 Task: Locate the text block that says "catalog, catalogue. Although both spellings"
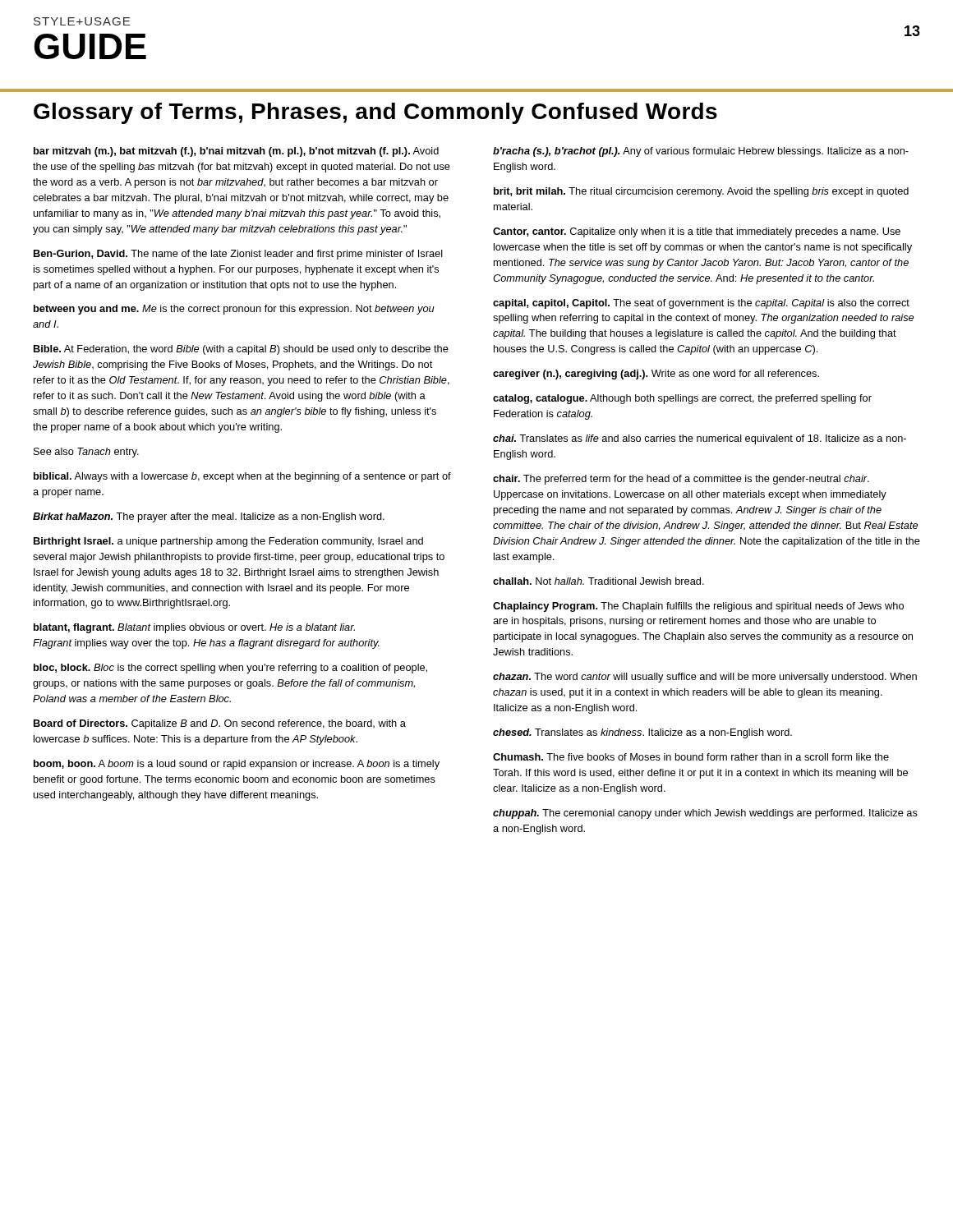coord(707,407)
